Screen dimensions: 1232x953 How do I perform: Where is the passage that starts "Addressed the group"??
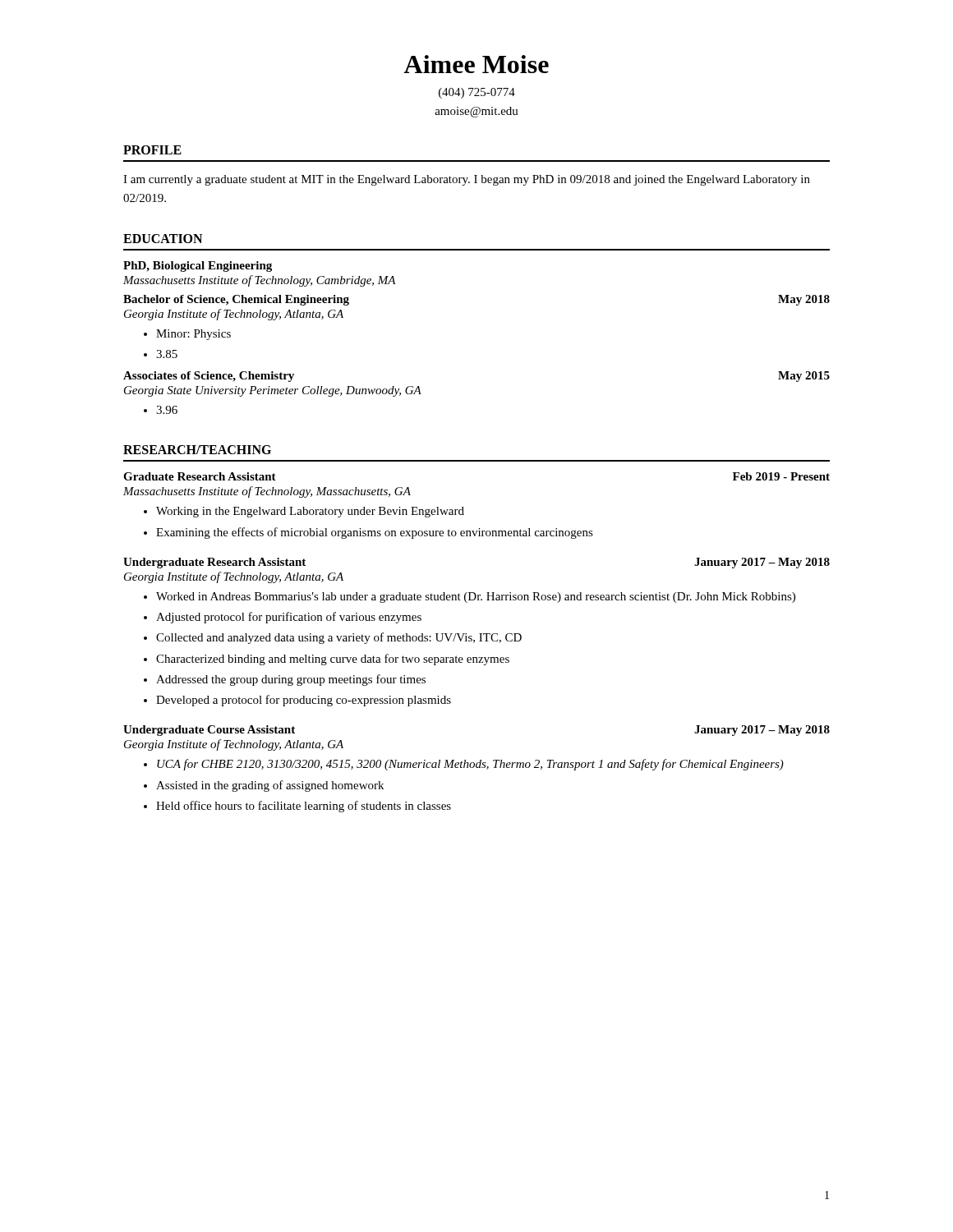[x=291, y=679]
